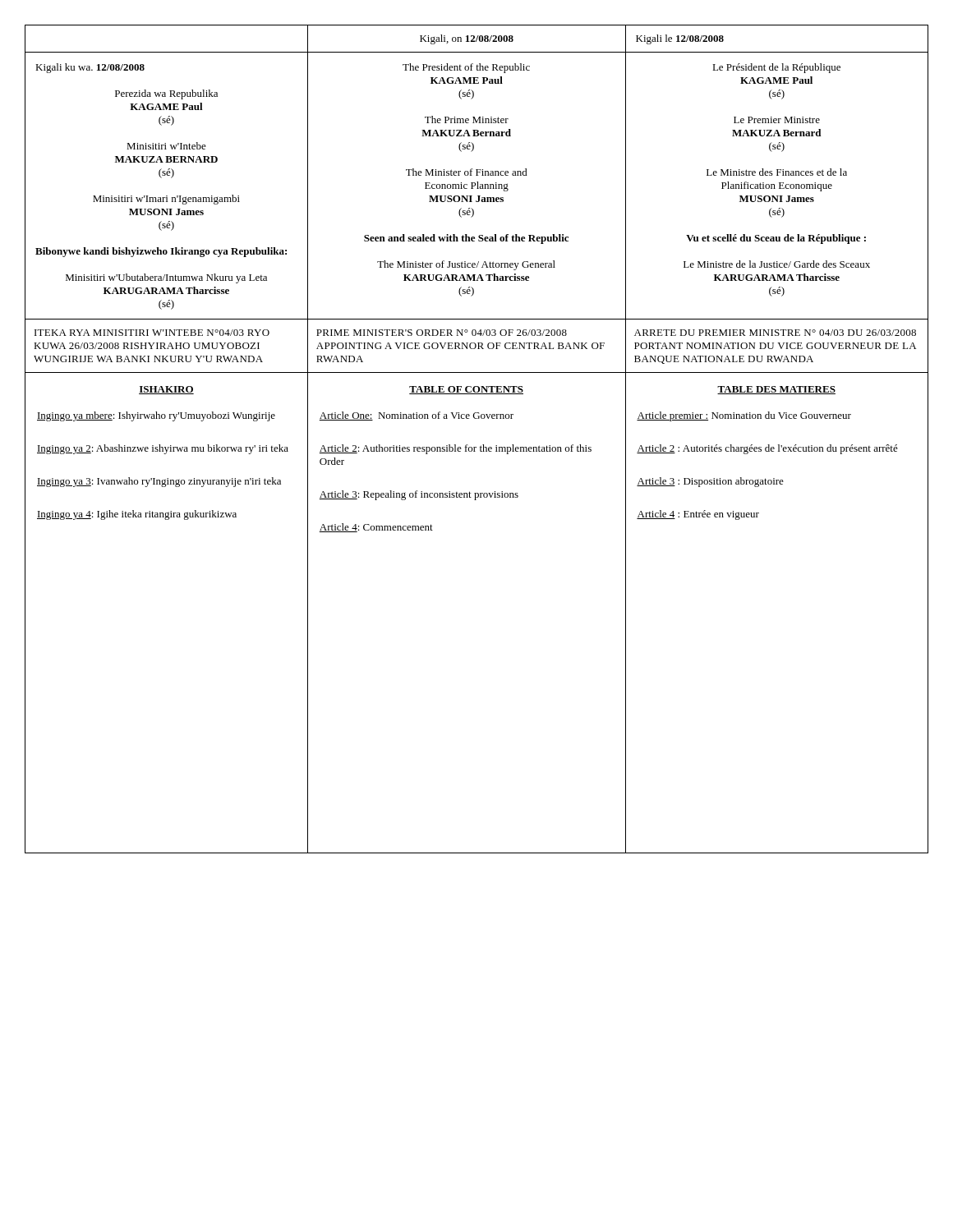Screen dimensions: 1232x953
Task: Point to the block beginning "Le Président de"
Action: point(777,179)
